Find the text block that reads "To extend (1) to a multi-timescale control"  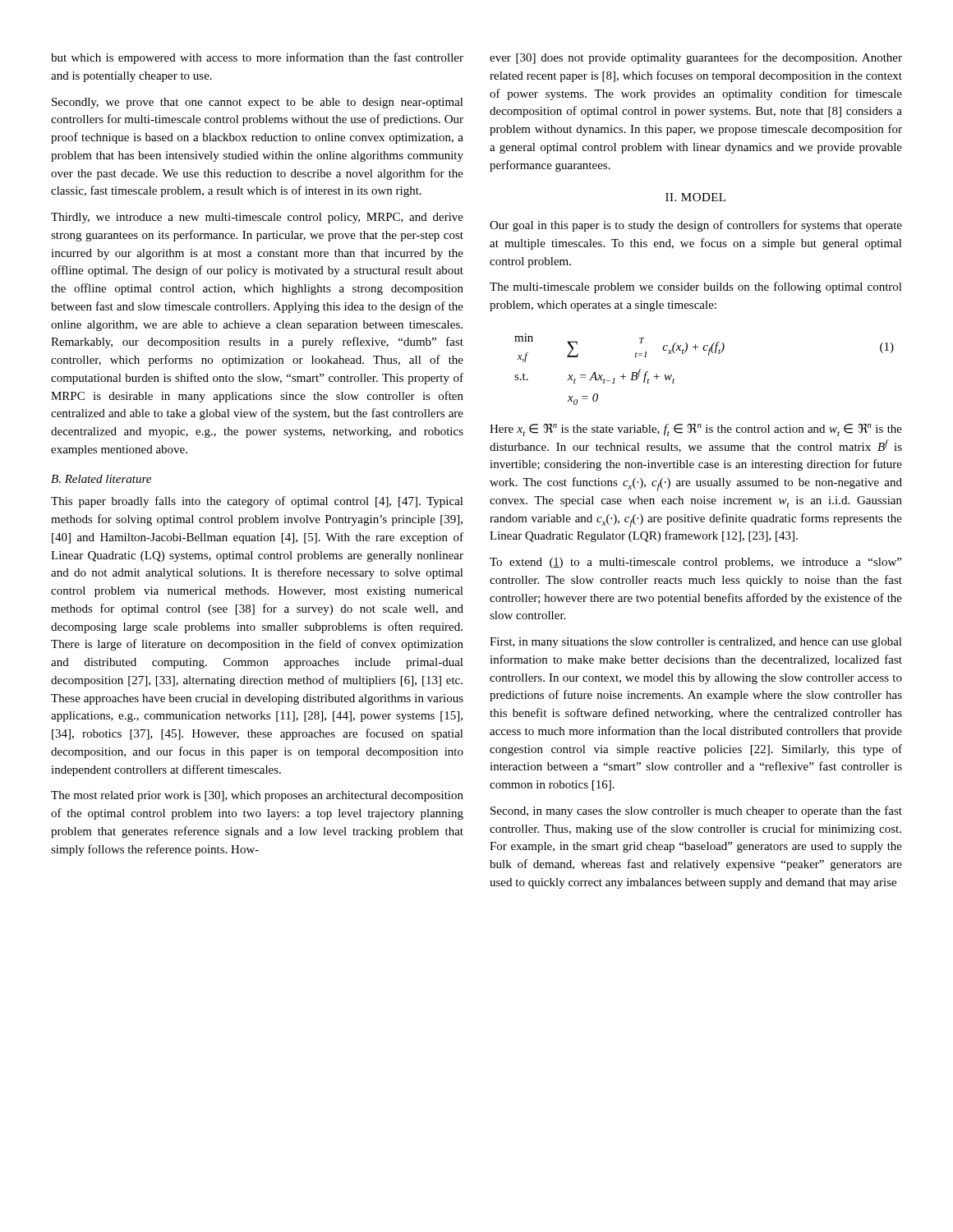(x=696, y=589)
